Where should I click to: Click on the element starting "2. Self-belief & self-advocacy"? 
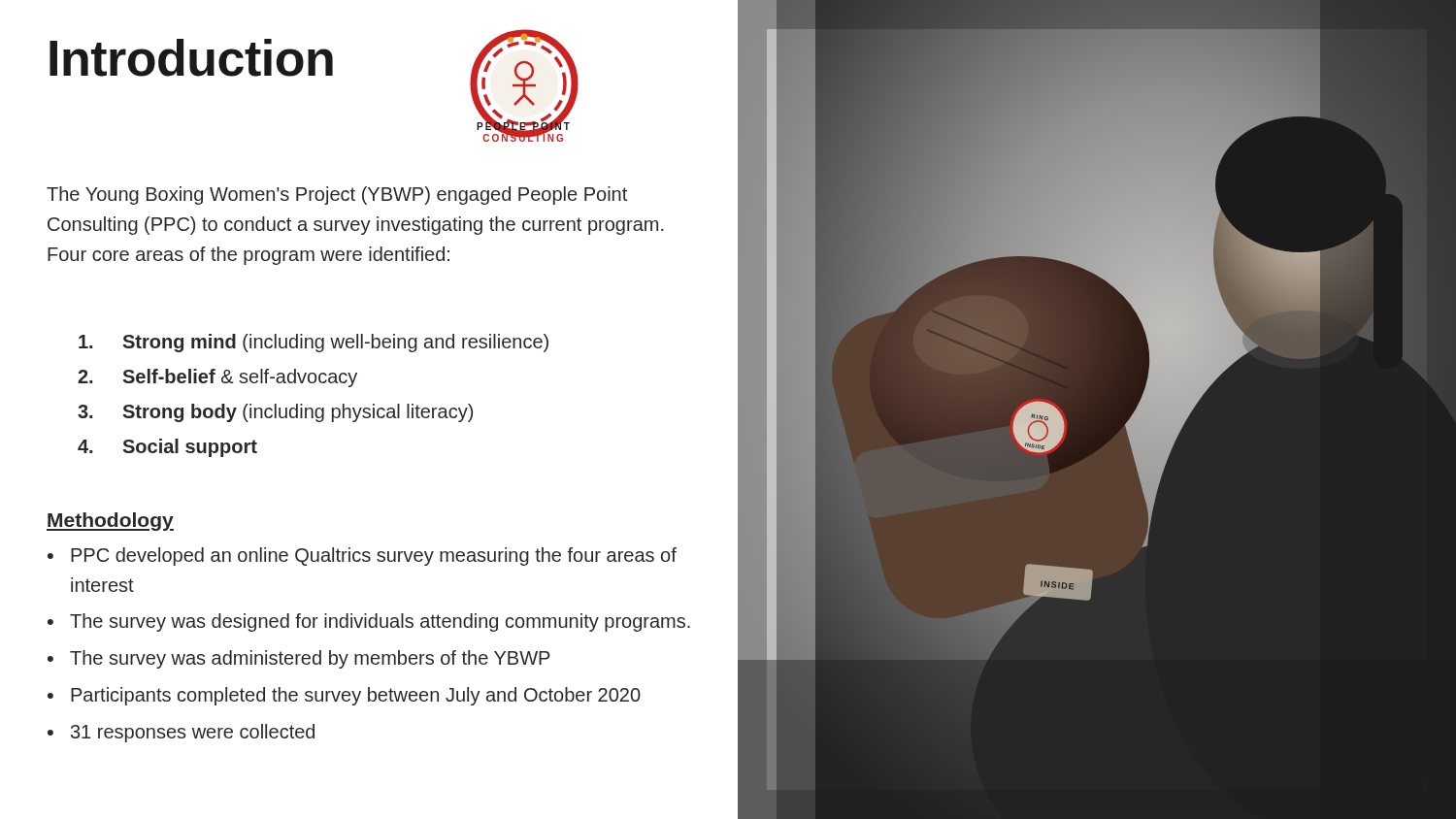(218, 377)
